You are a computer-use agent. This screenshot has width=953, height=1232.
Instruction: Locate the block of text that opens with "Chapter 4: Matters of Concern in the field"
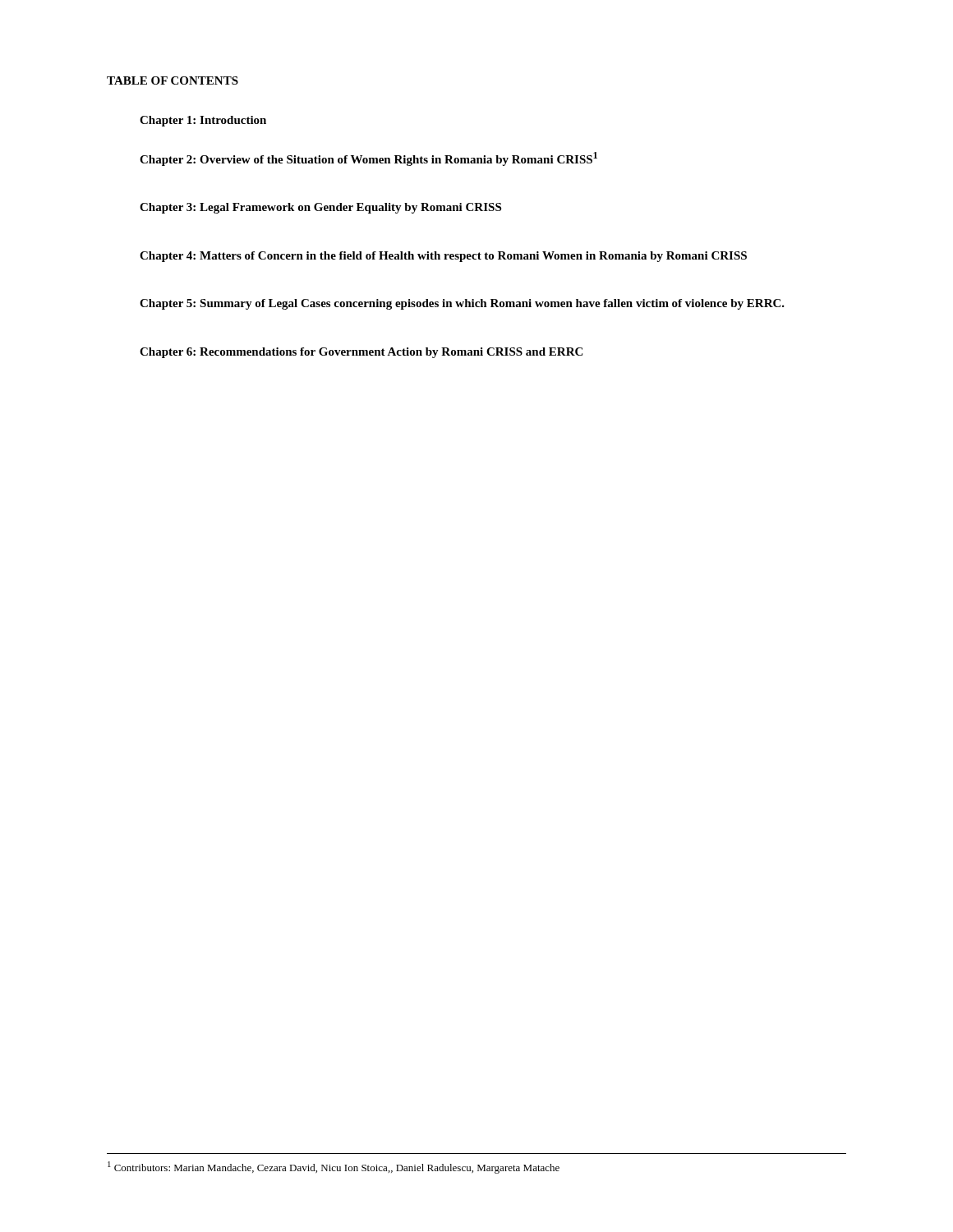click(x=443, y=255)
